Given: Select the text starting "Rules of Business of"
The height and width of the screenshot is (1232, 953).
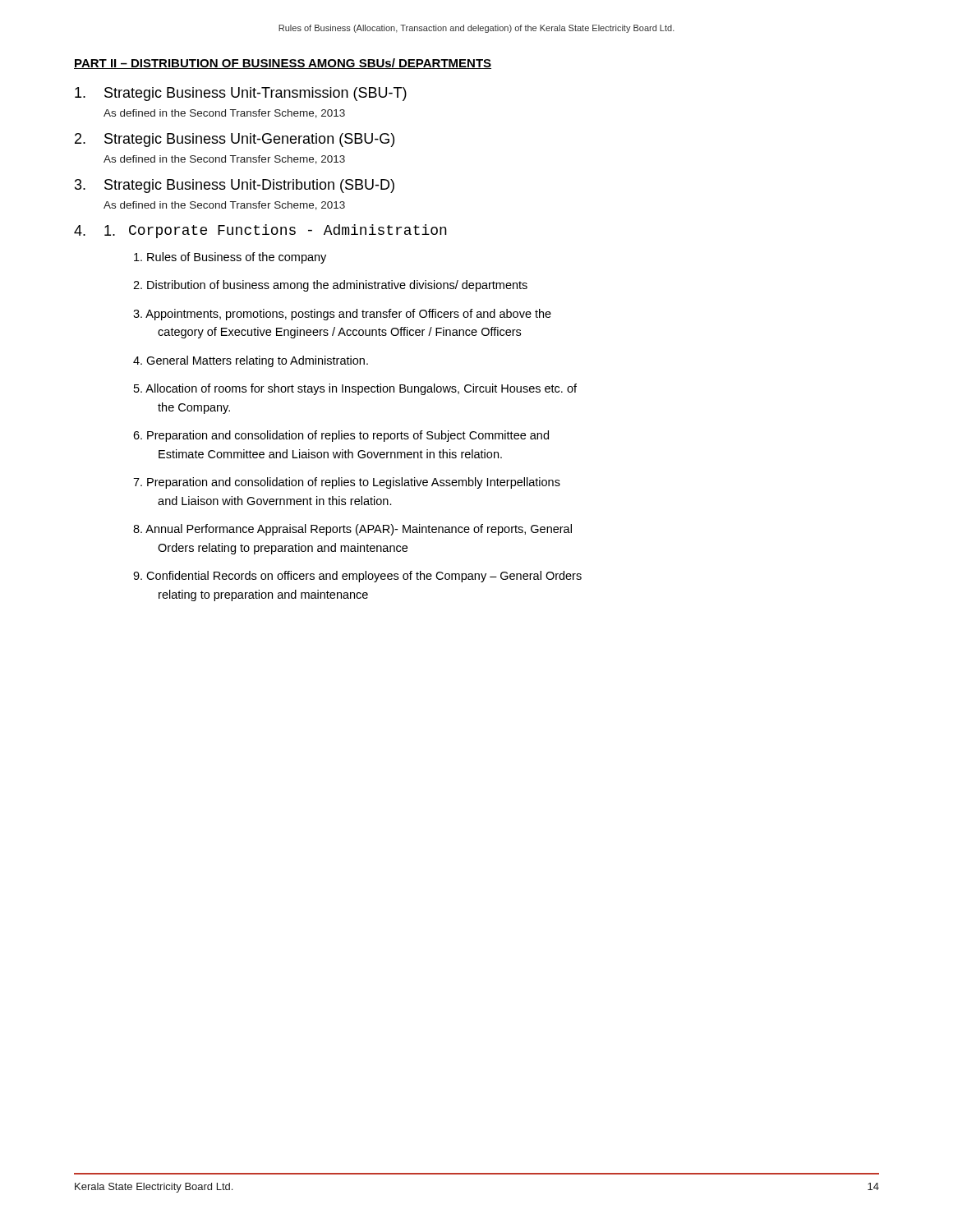Looking at the screenshot, I should (230, 257).
